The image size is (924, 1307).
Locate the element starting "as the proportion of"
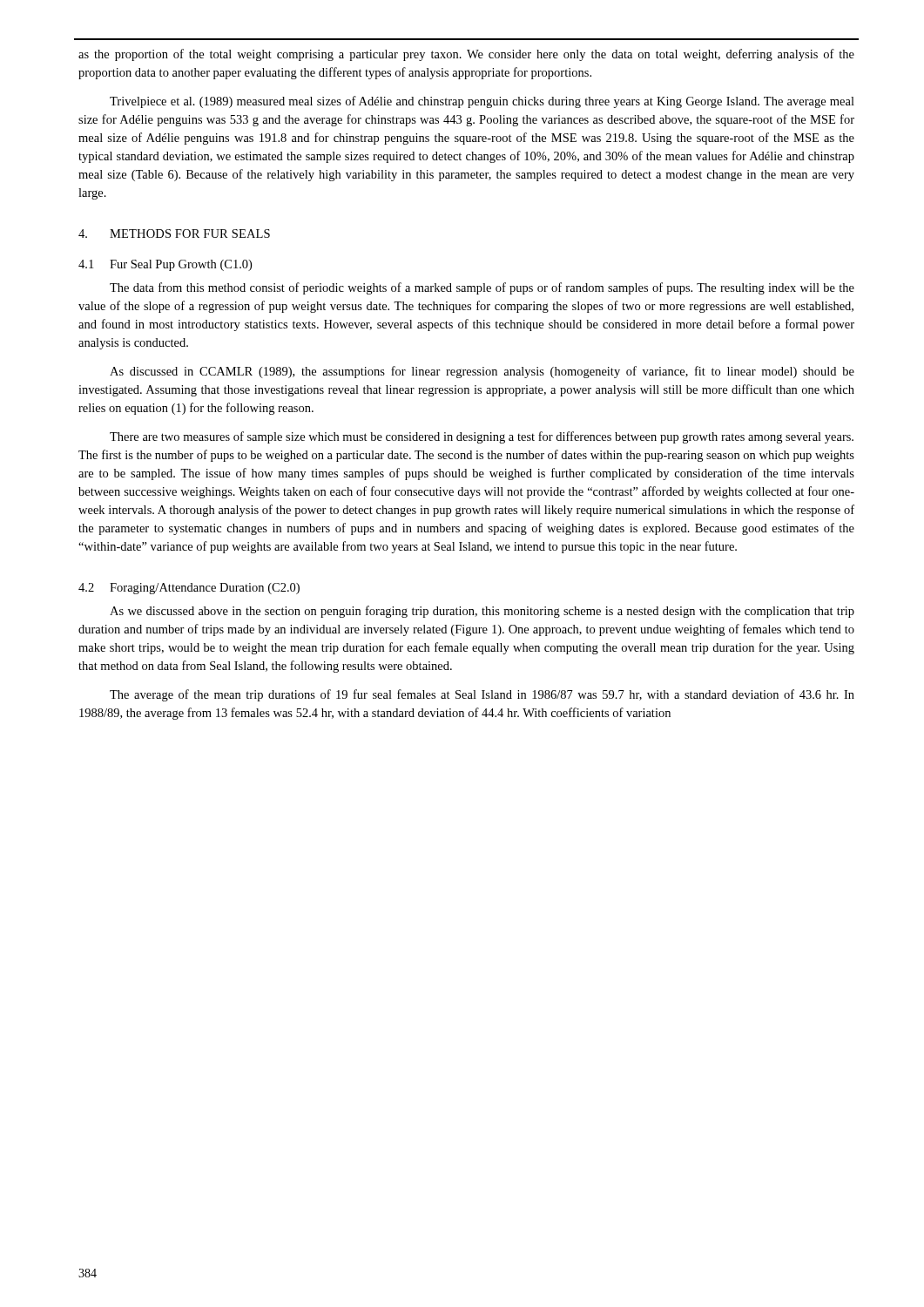[466, 64]
